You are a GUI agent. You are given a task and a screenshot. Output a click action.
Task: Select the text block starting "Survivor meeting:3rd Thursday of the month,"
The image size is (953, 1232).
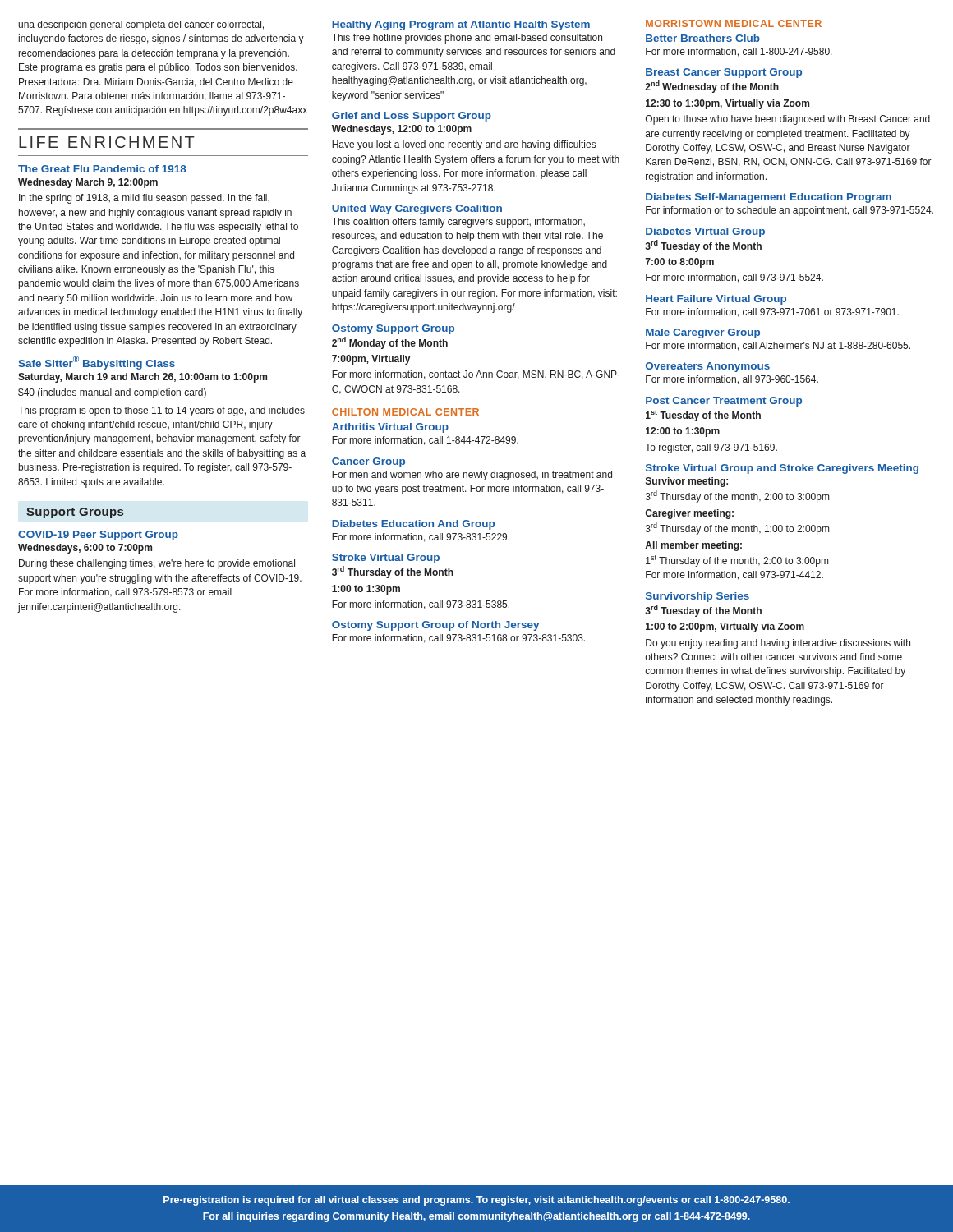pos(790,529)
